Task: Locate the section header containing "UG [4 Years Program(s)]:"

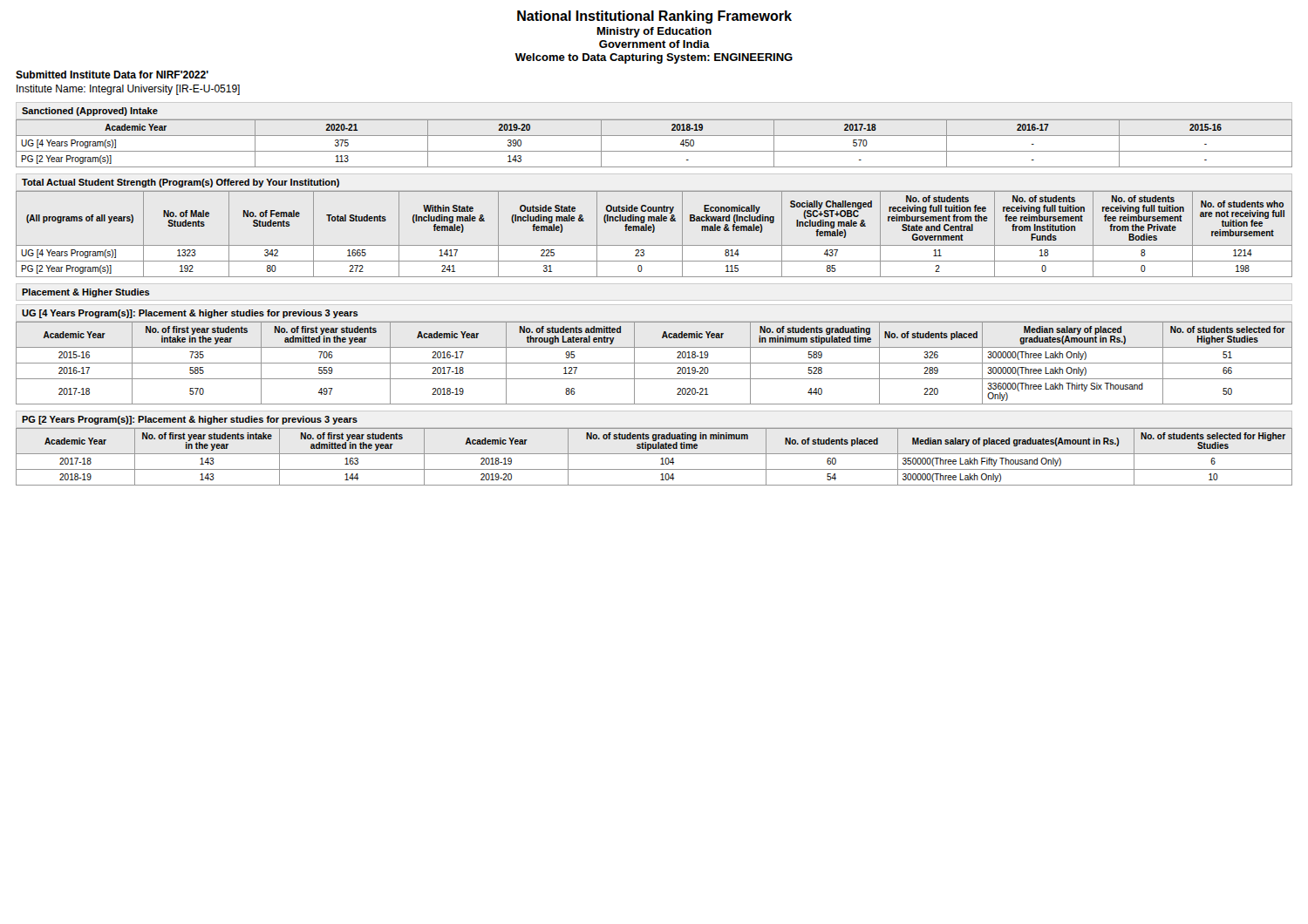Action: pos(190,313)
